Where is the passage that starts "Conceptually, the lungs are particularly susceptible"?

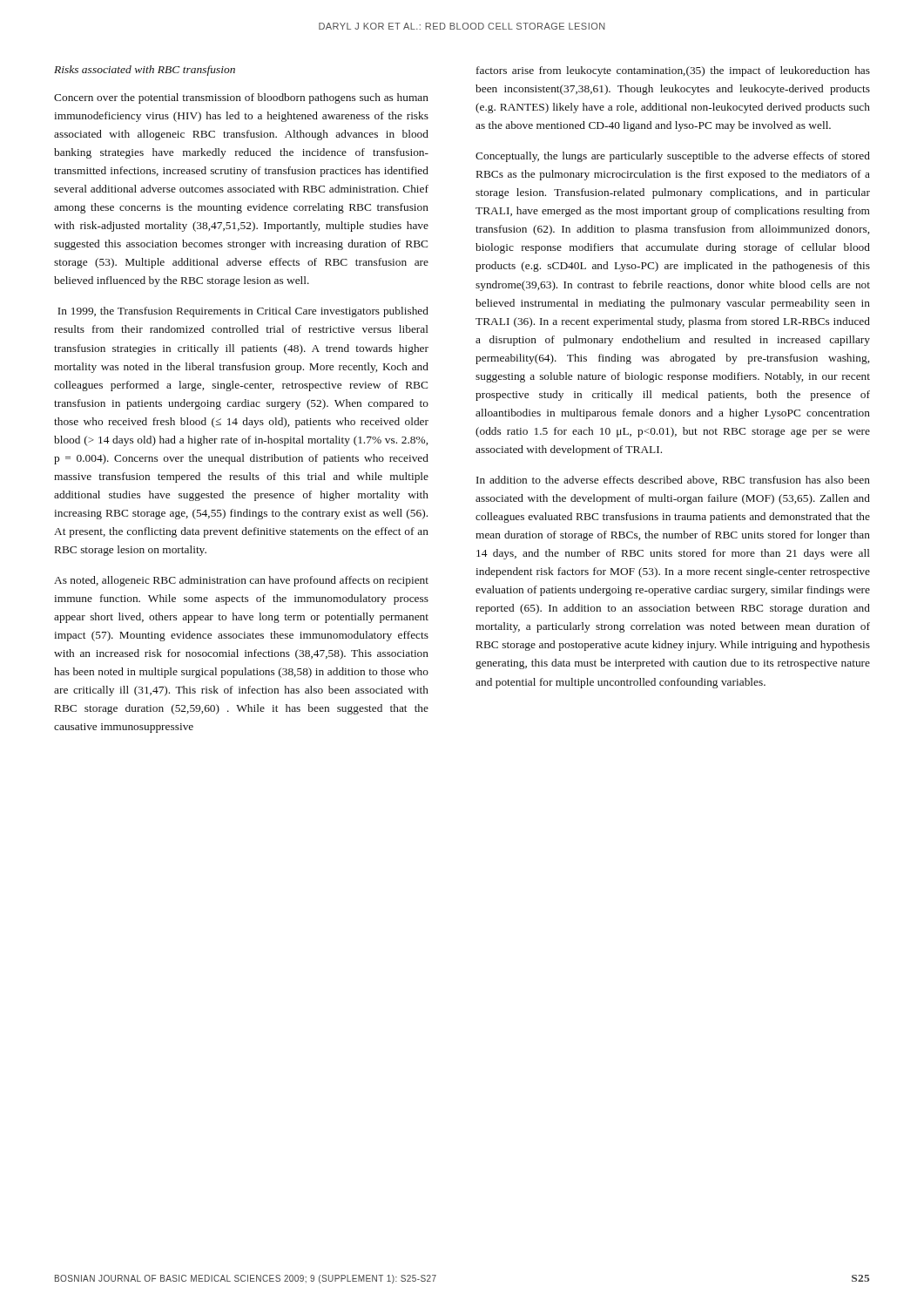coord(673,302)
